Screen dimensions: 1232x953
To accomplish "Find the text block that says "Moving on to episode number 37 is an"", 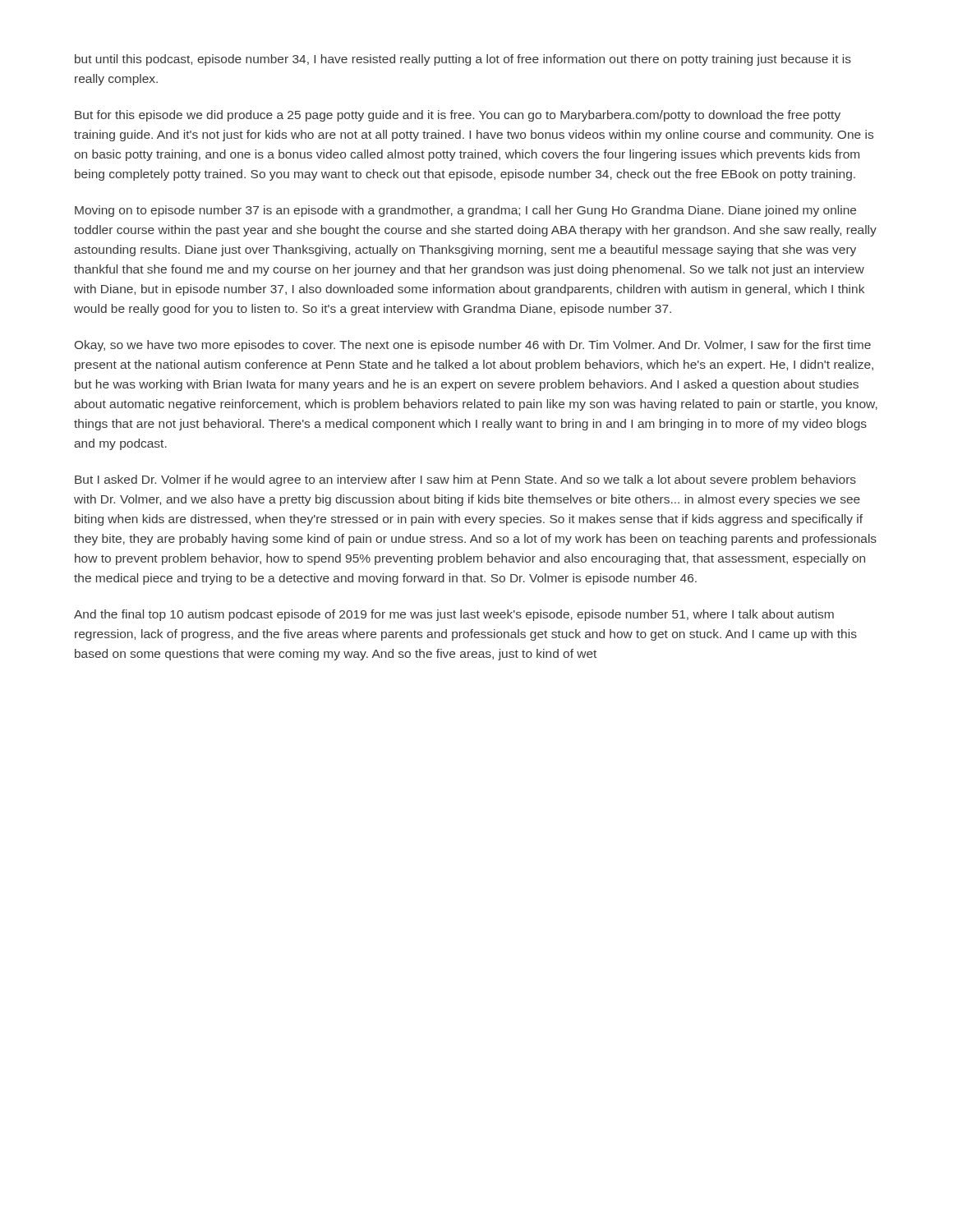I will 475,259.
